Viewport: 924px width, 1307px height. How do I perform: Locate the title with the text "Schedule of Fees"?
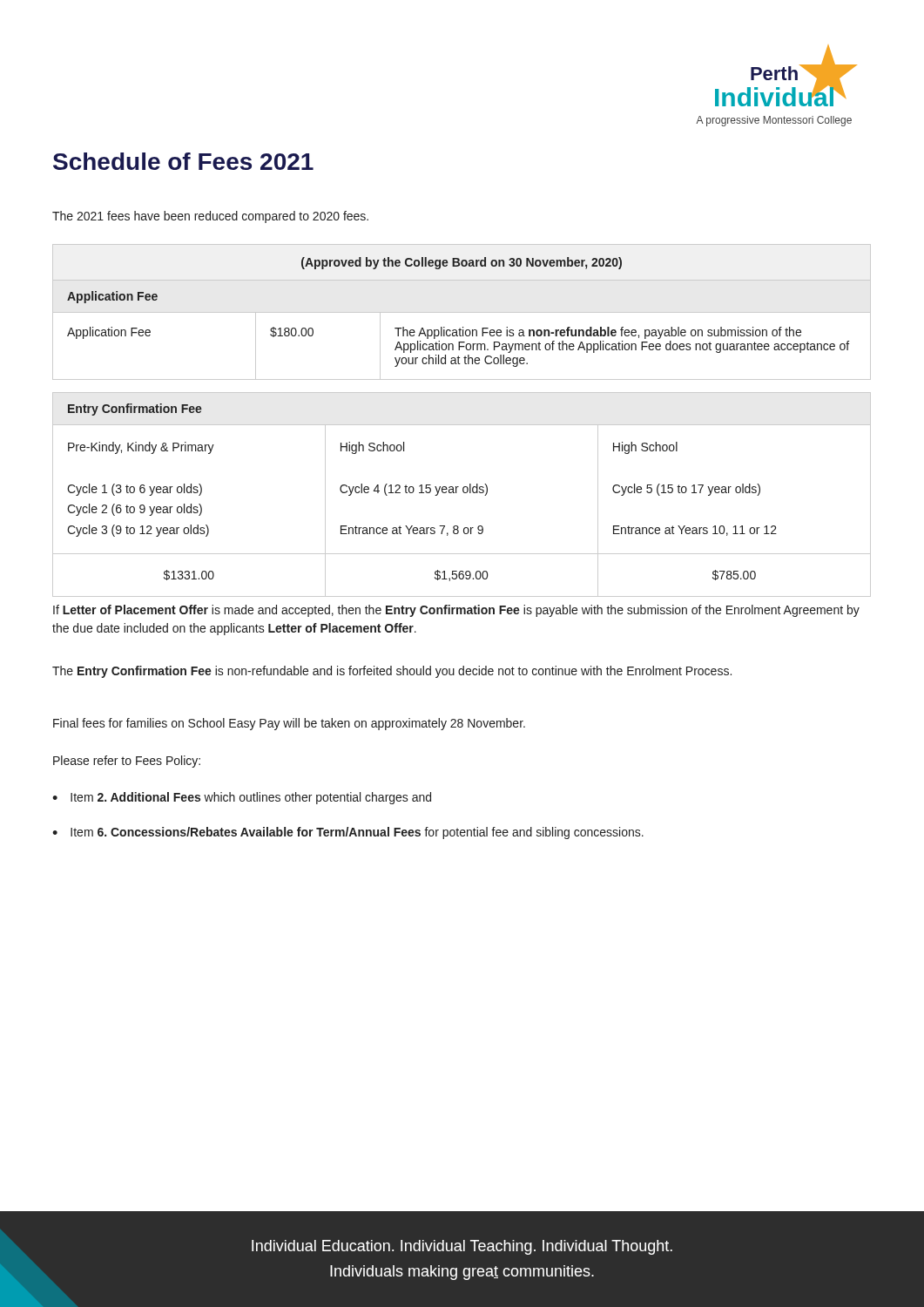click(183, 162)
